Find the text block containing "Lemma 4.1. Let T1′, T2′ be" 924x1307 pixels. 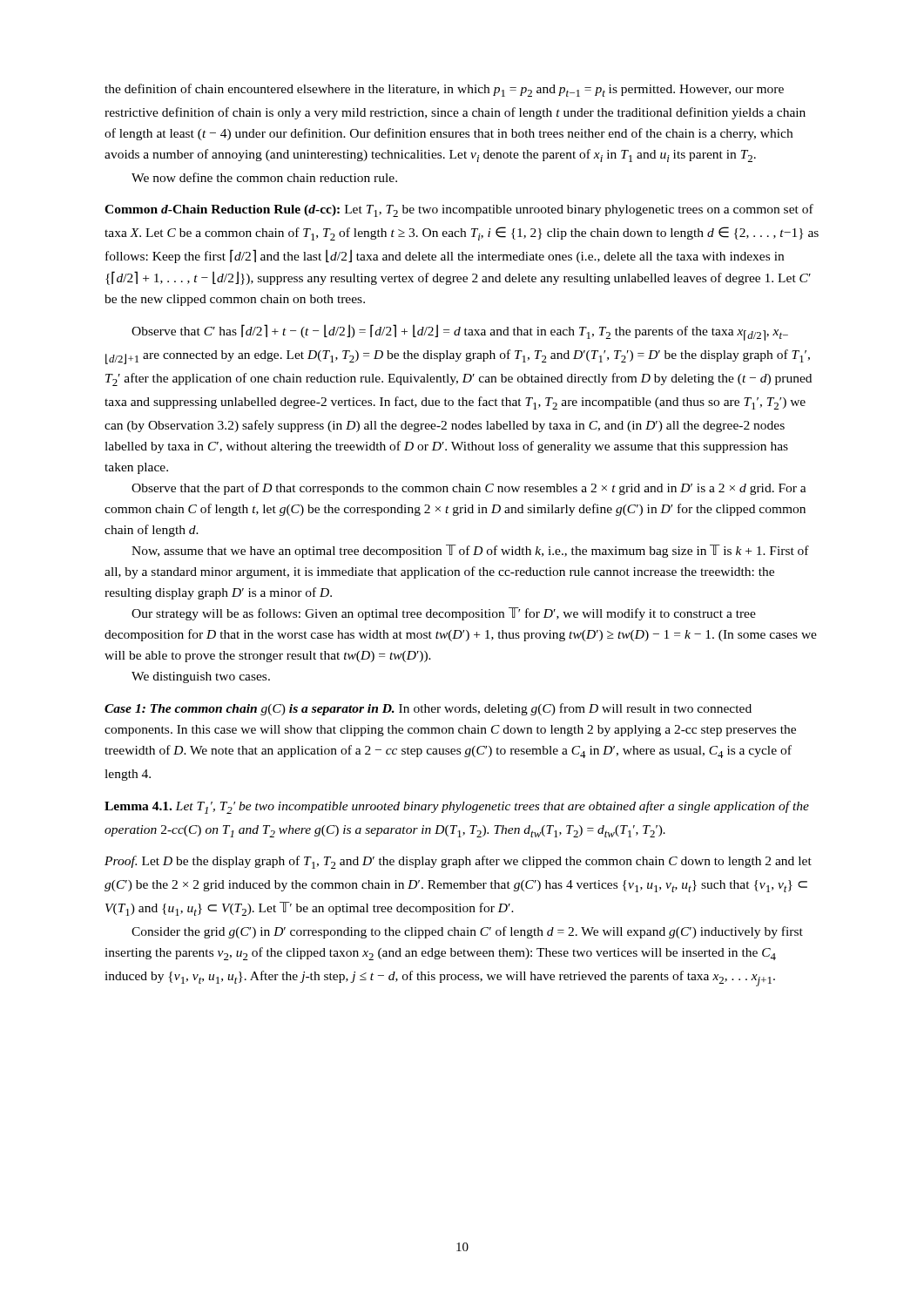pyautogui.click(x=457, y=819)
